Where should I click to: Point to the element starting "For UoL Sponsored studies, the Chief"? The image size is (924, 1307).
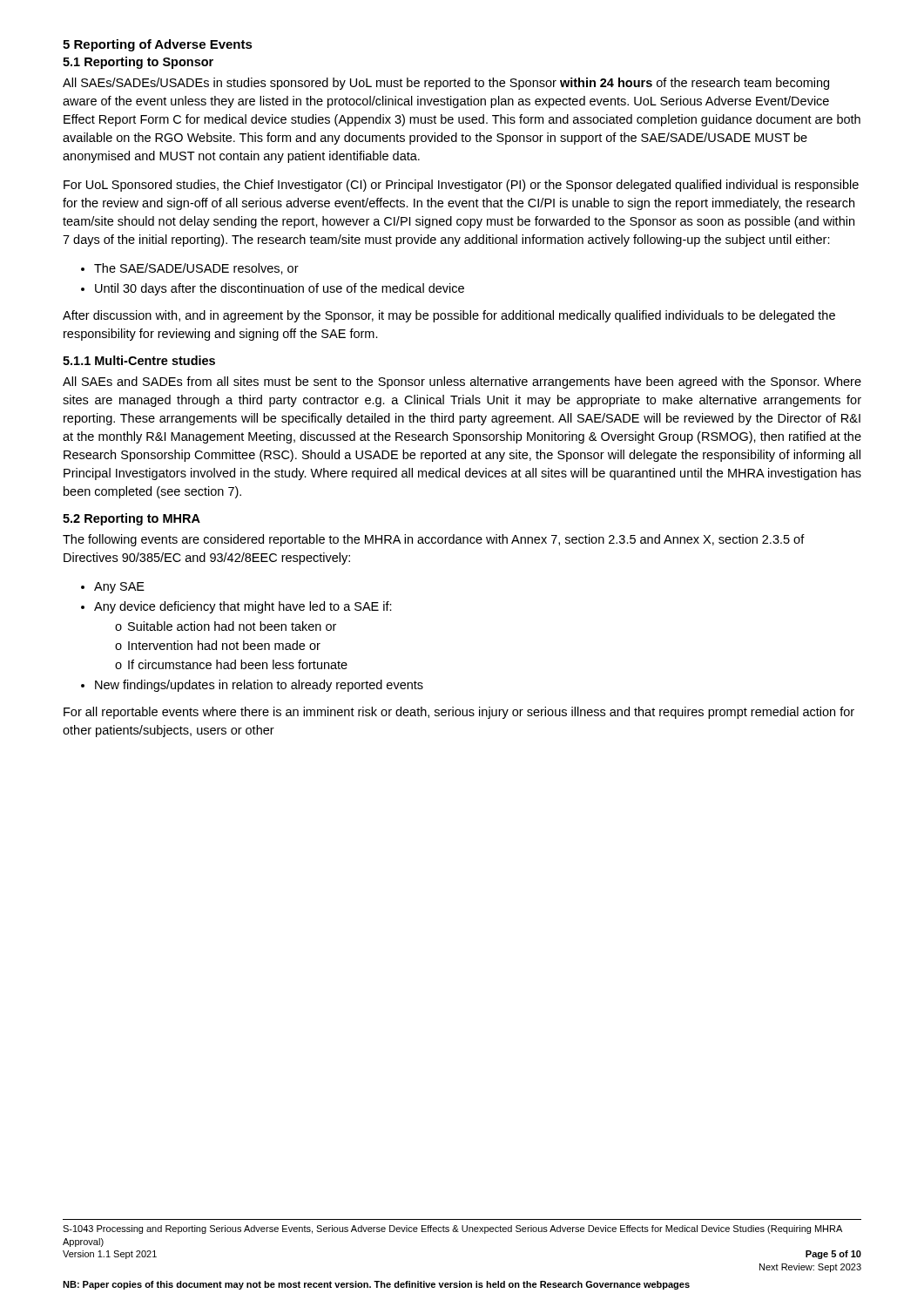461,212
